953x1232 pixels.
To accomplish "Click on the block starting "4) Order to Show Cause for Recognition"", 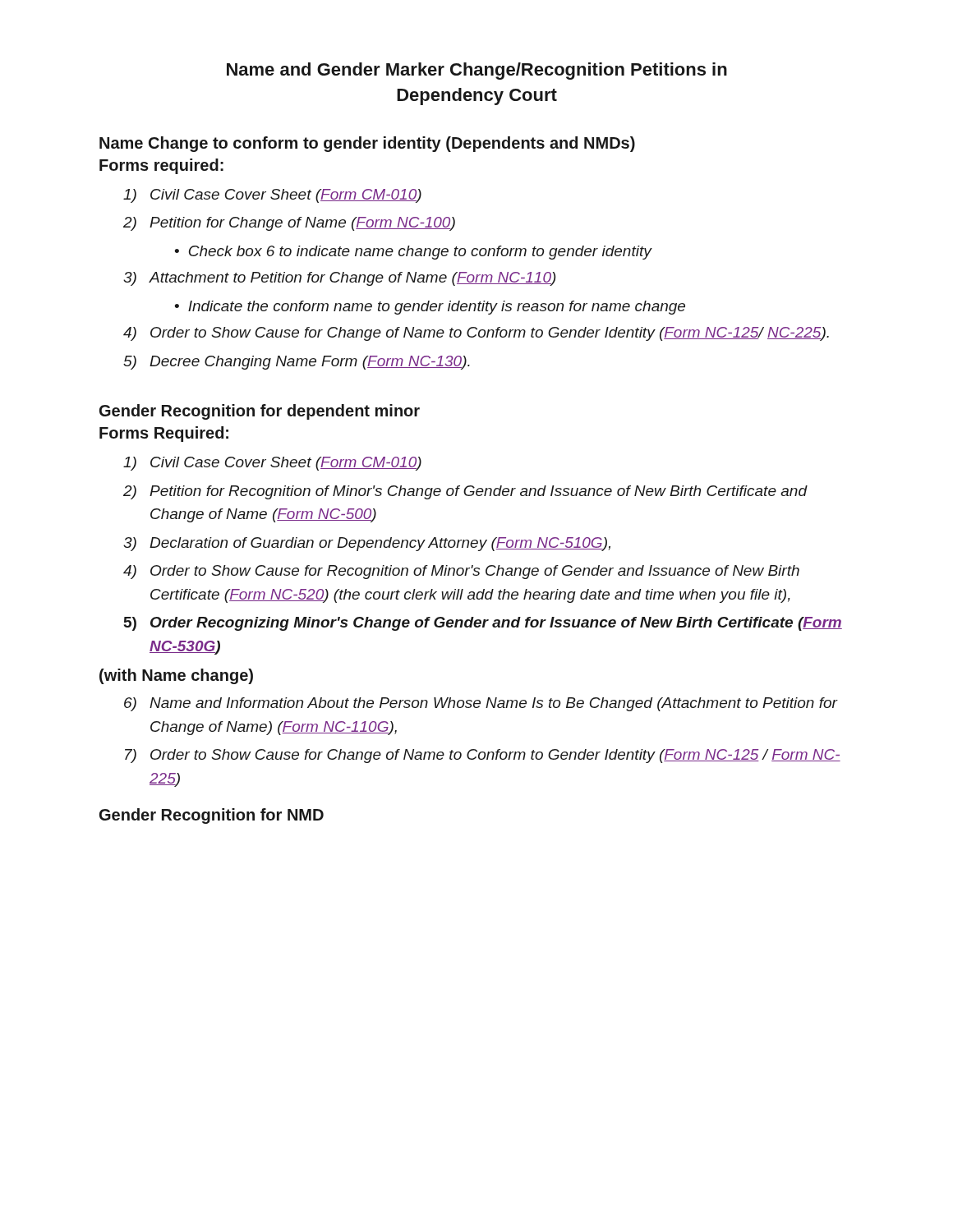I will 489,583.
